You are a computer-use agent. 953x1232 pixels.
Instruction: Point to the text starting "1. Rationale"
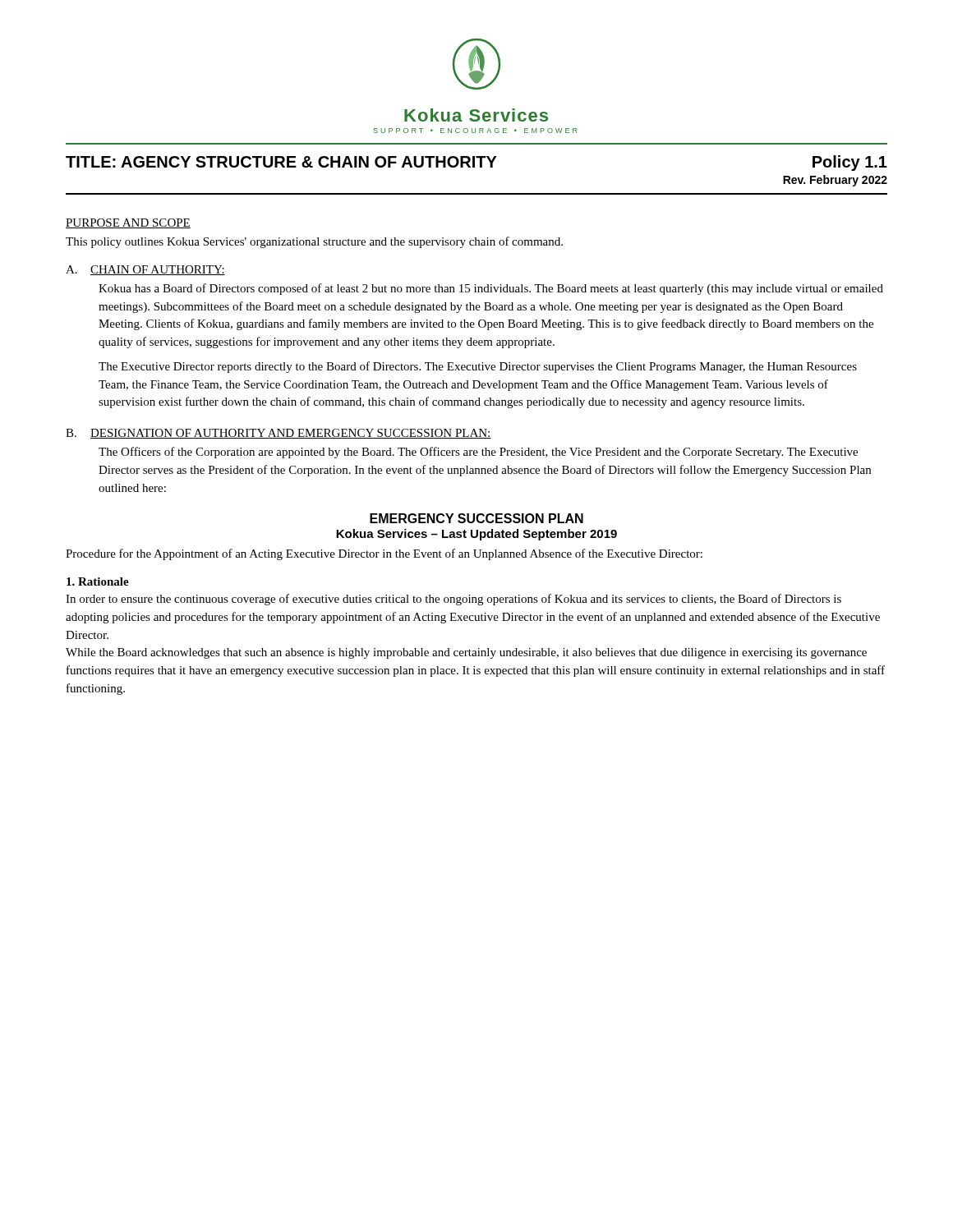98,582
